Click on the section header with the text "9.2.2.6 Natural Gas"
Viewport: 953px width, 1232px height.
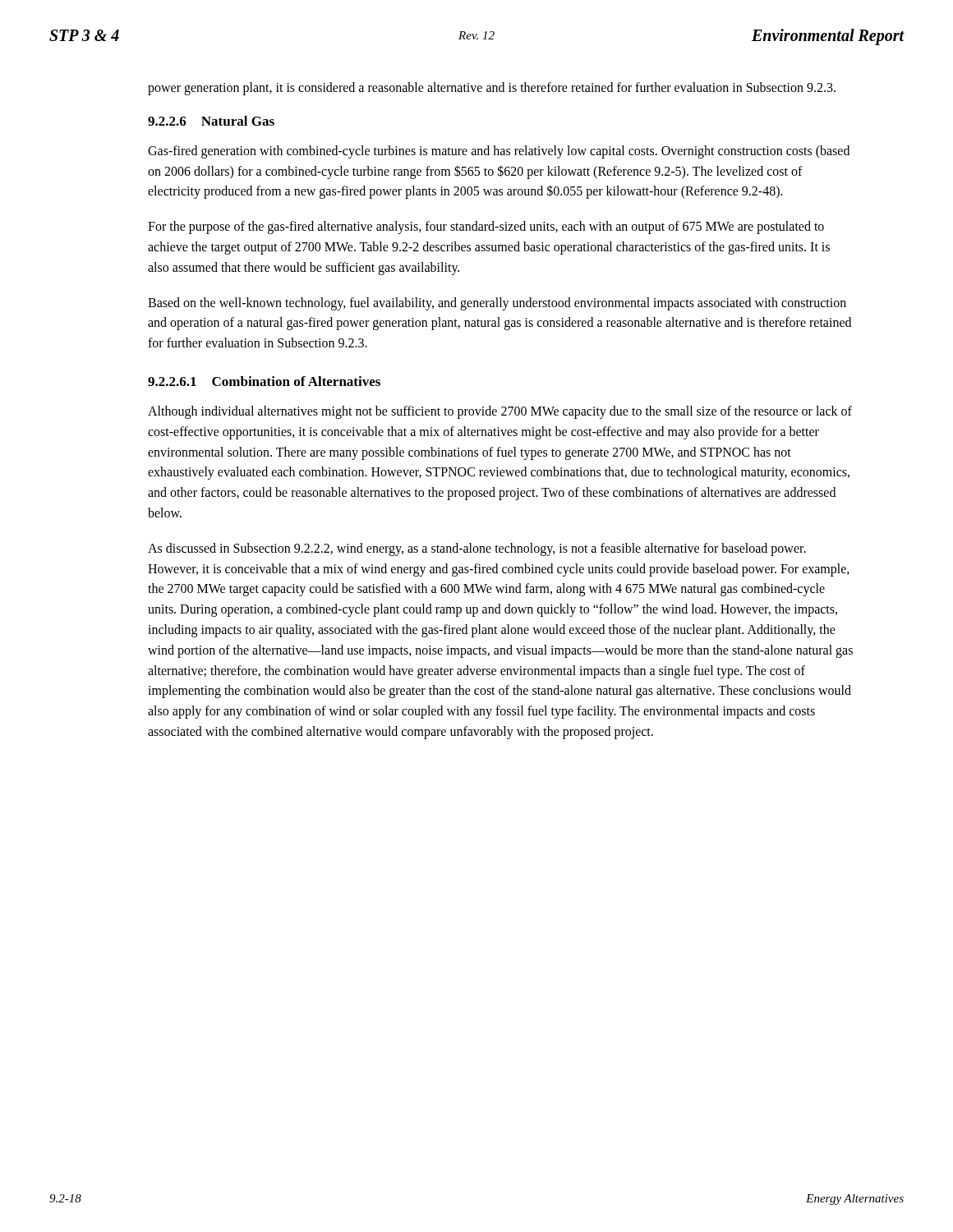click(211, 121)
